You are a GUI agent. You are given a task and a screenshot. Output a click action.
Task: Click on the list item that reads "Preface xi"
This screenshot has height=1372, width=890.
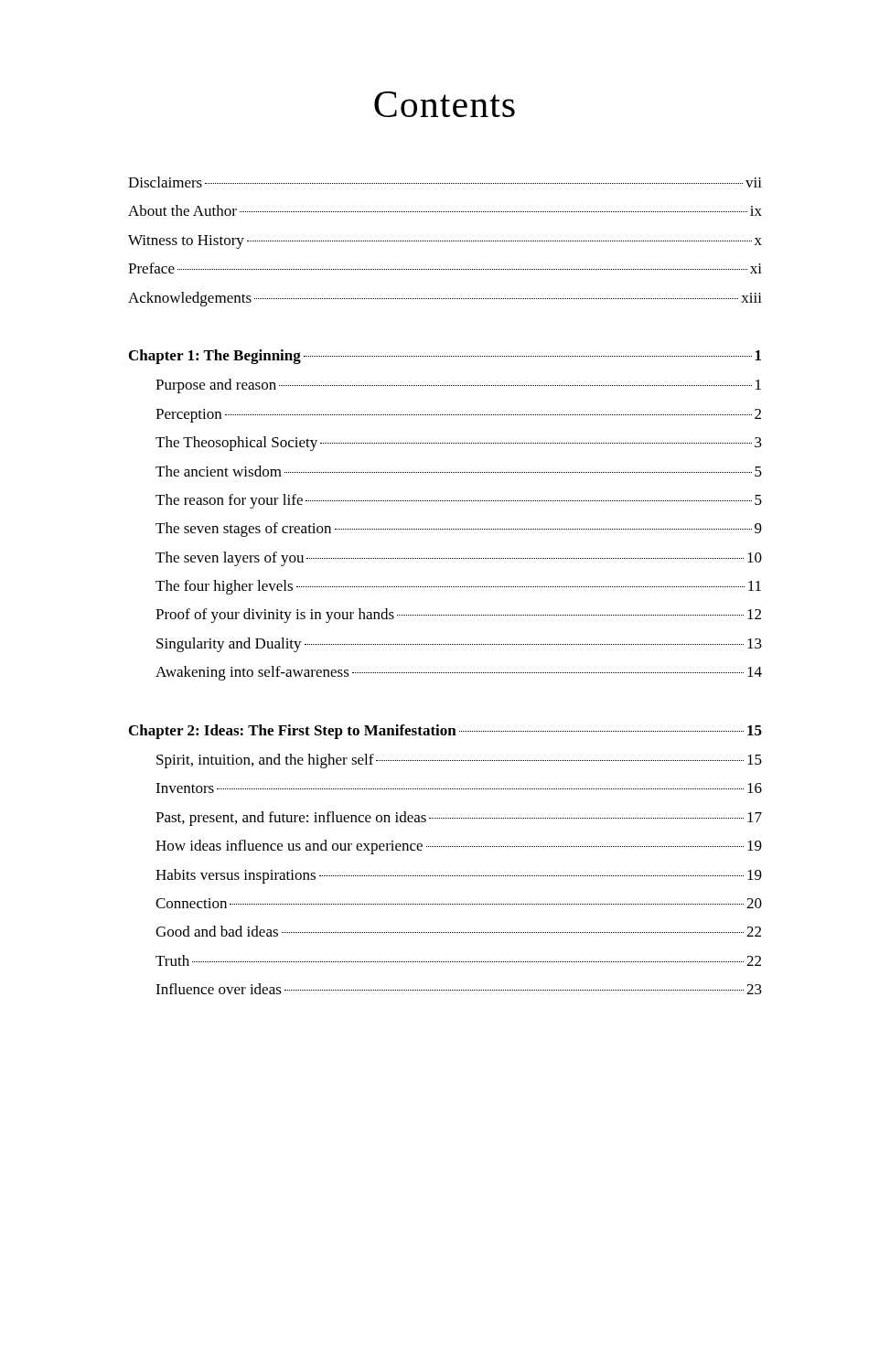coord(445,269)
